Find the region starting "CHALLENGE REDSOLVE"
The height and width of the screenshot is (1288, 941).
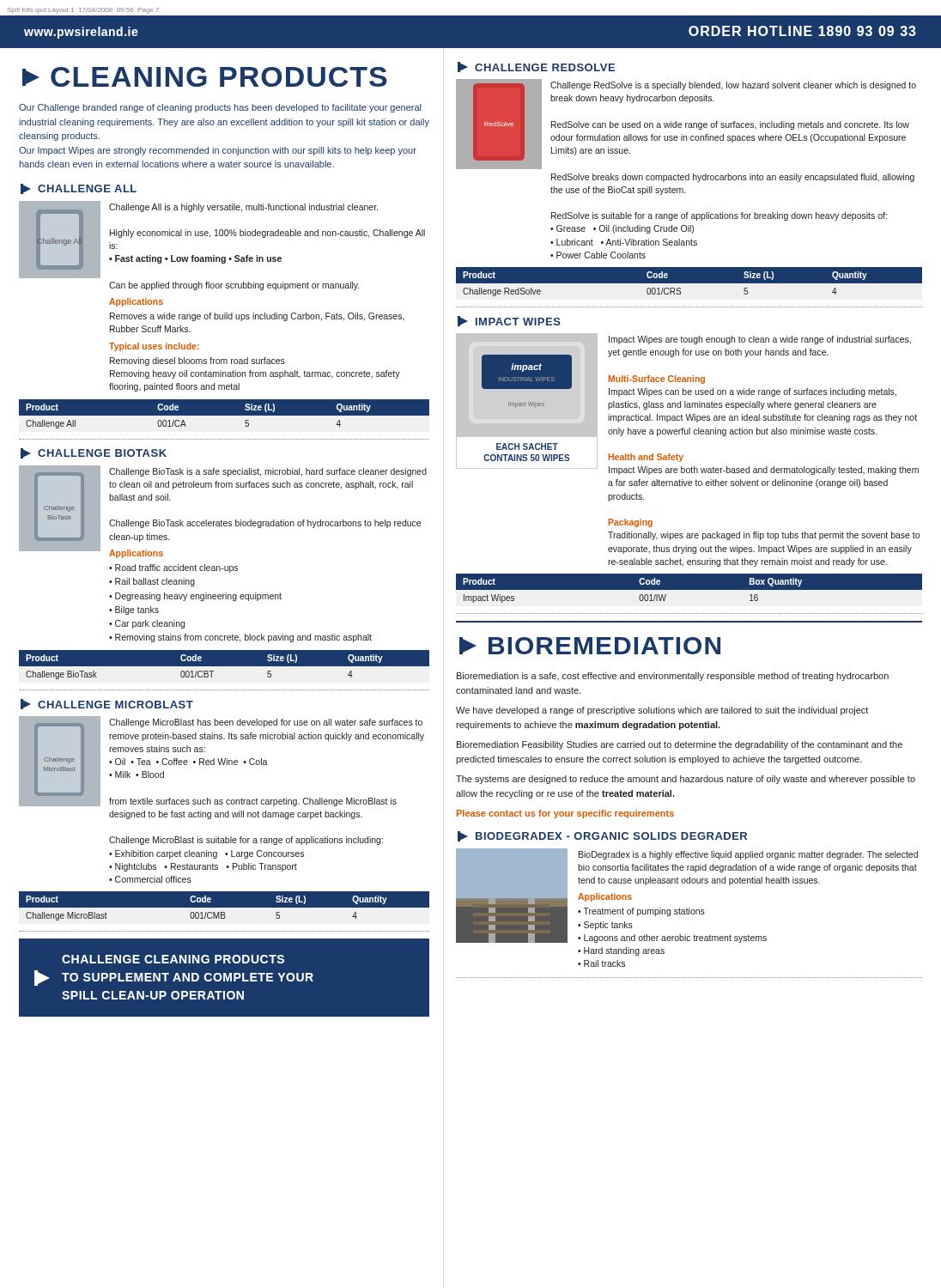[x=536, y=67]
